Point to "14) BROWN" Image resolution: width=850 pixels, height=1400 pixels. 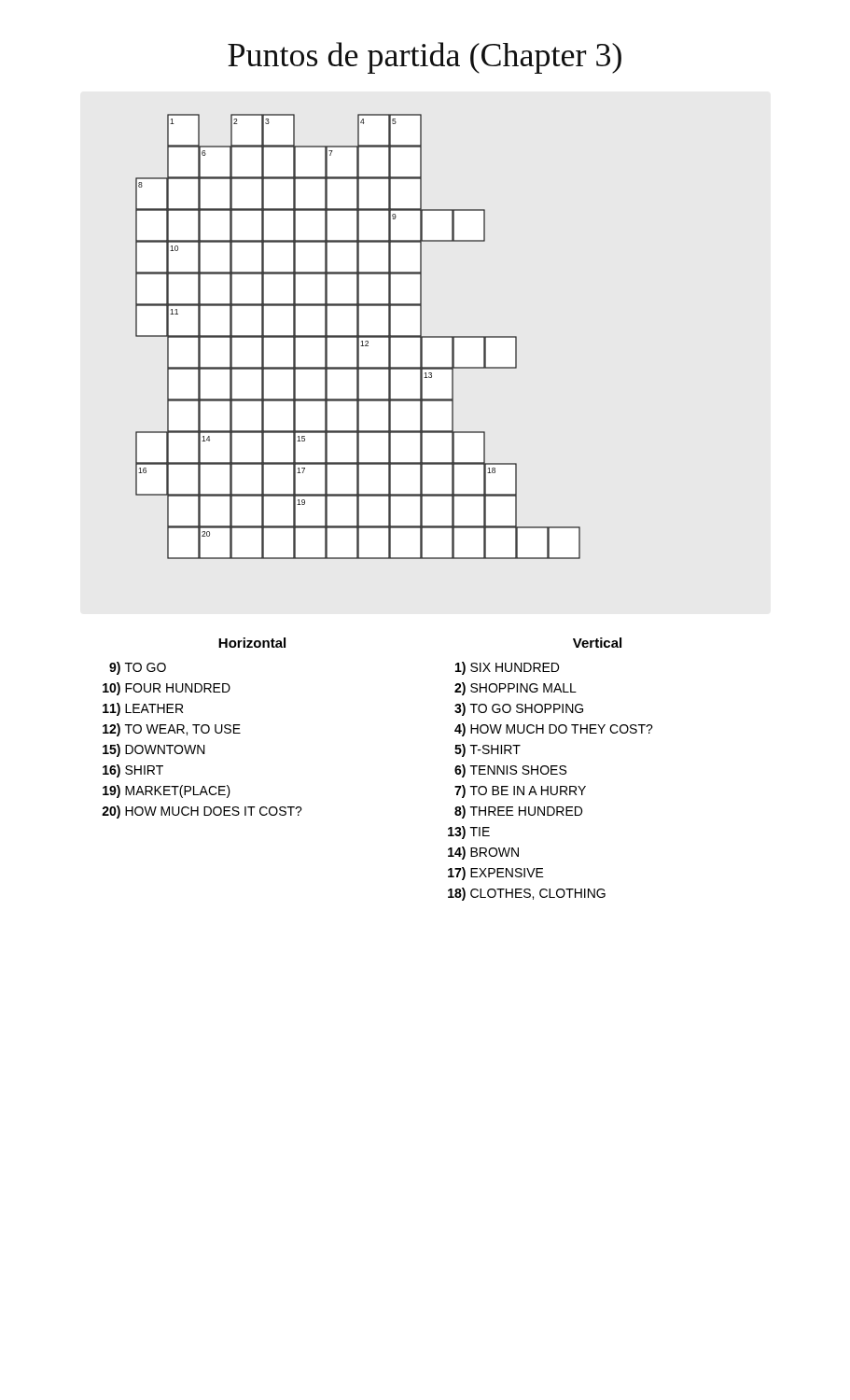click(x=477, y=852)
